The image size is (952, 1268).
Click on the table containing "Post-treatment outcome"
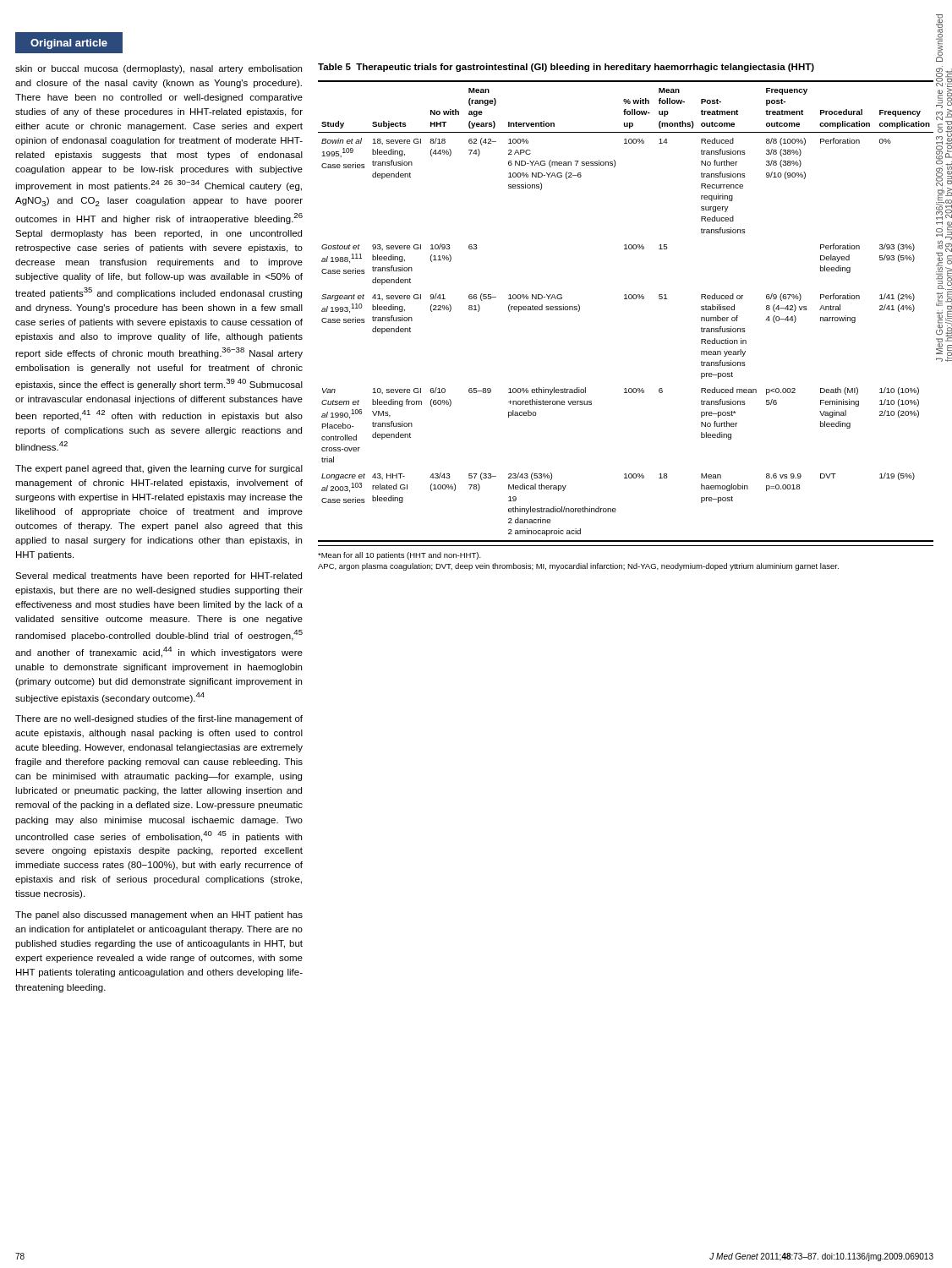626,326
